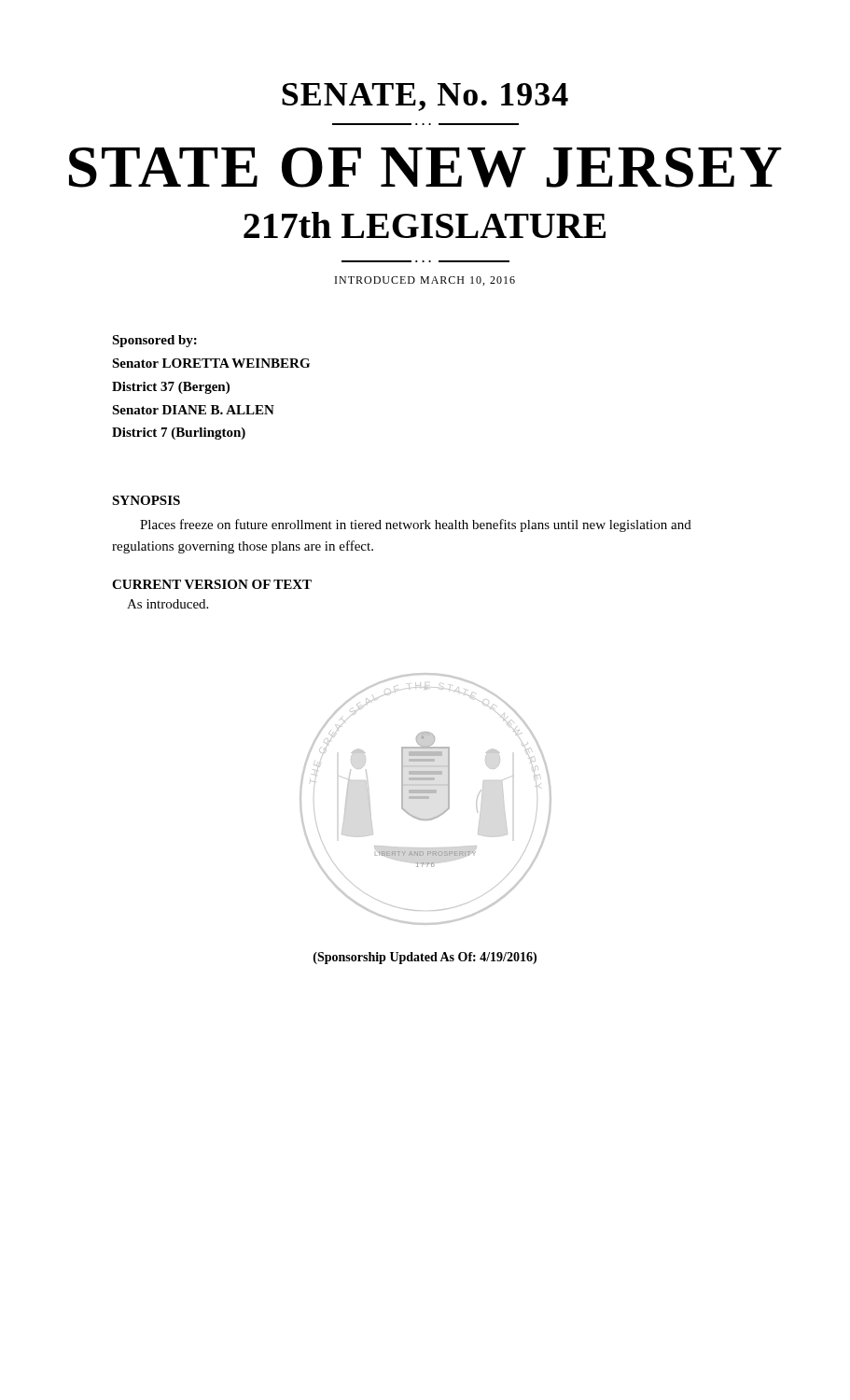
Task: Click on the text starting "Places freeze on future enrollment in tiered"
Action: click(401, 535)
